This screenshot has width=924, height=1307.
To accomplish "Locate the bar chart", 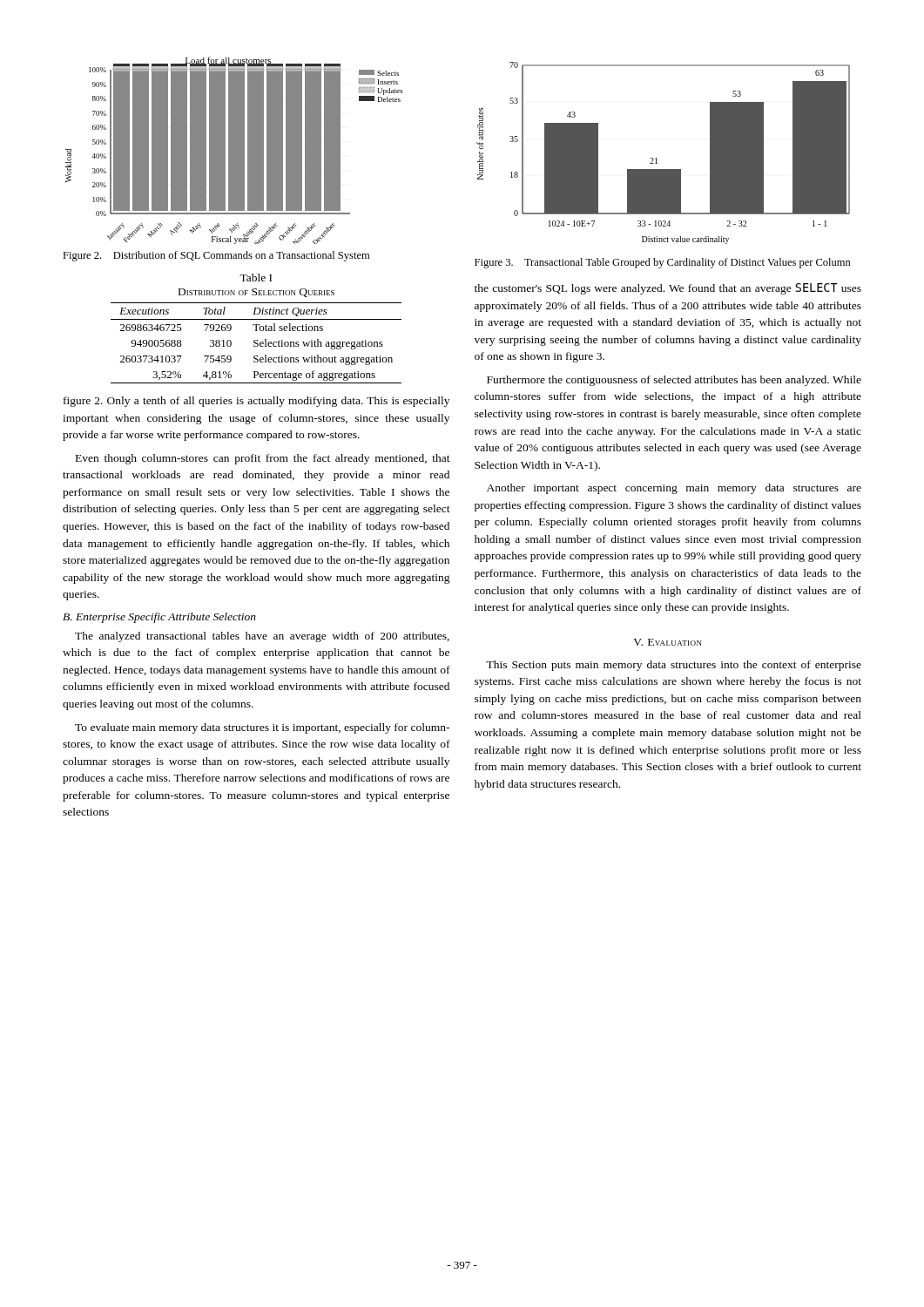I will click(x=668, y=152).
